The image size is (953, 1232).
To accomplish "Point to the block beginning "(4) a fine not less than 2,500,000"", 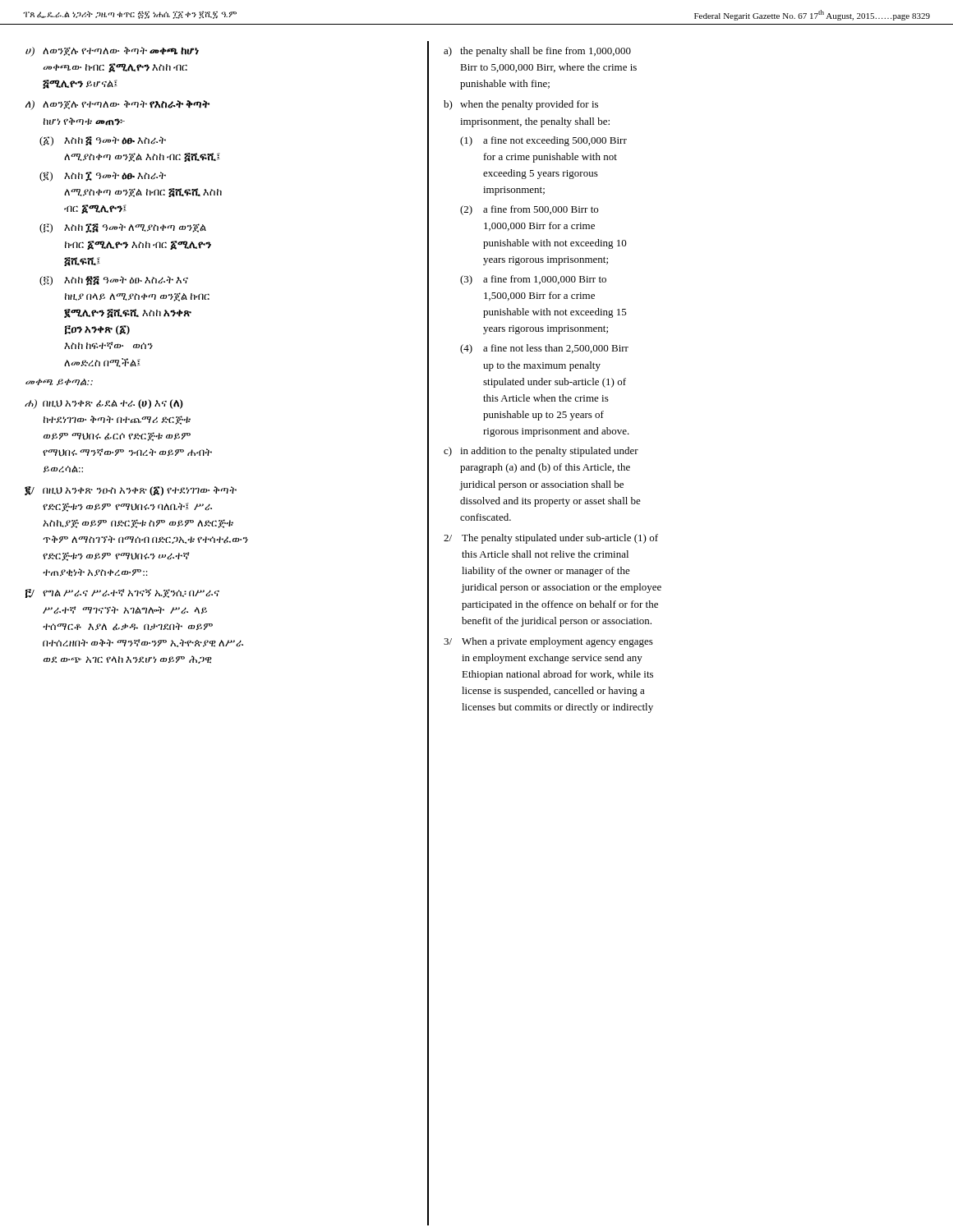I will 544,349.
